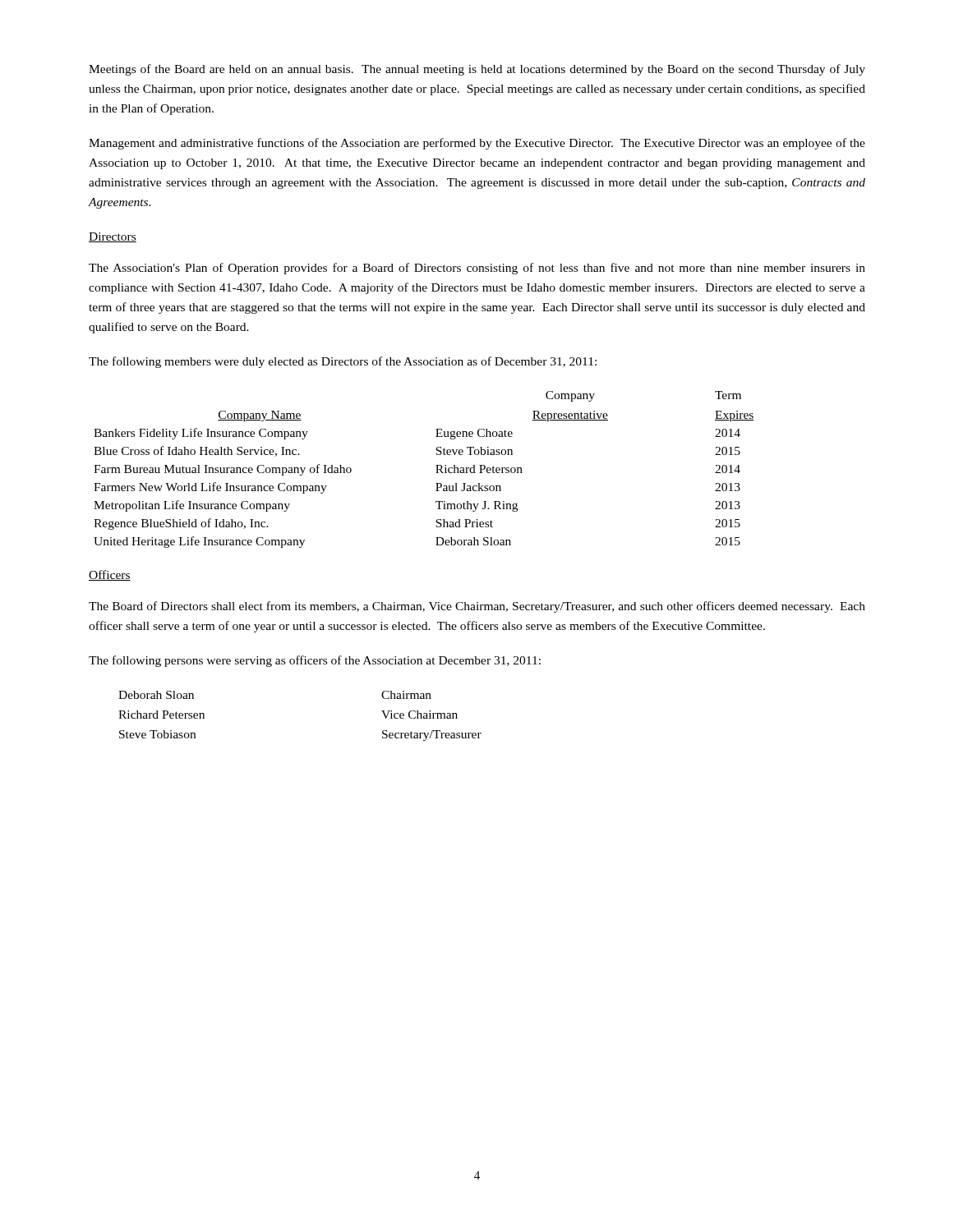Point to the text block starting "The following persons were serving as"
Screen dimensions: 1232x954
[x=477, y=661]
